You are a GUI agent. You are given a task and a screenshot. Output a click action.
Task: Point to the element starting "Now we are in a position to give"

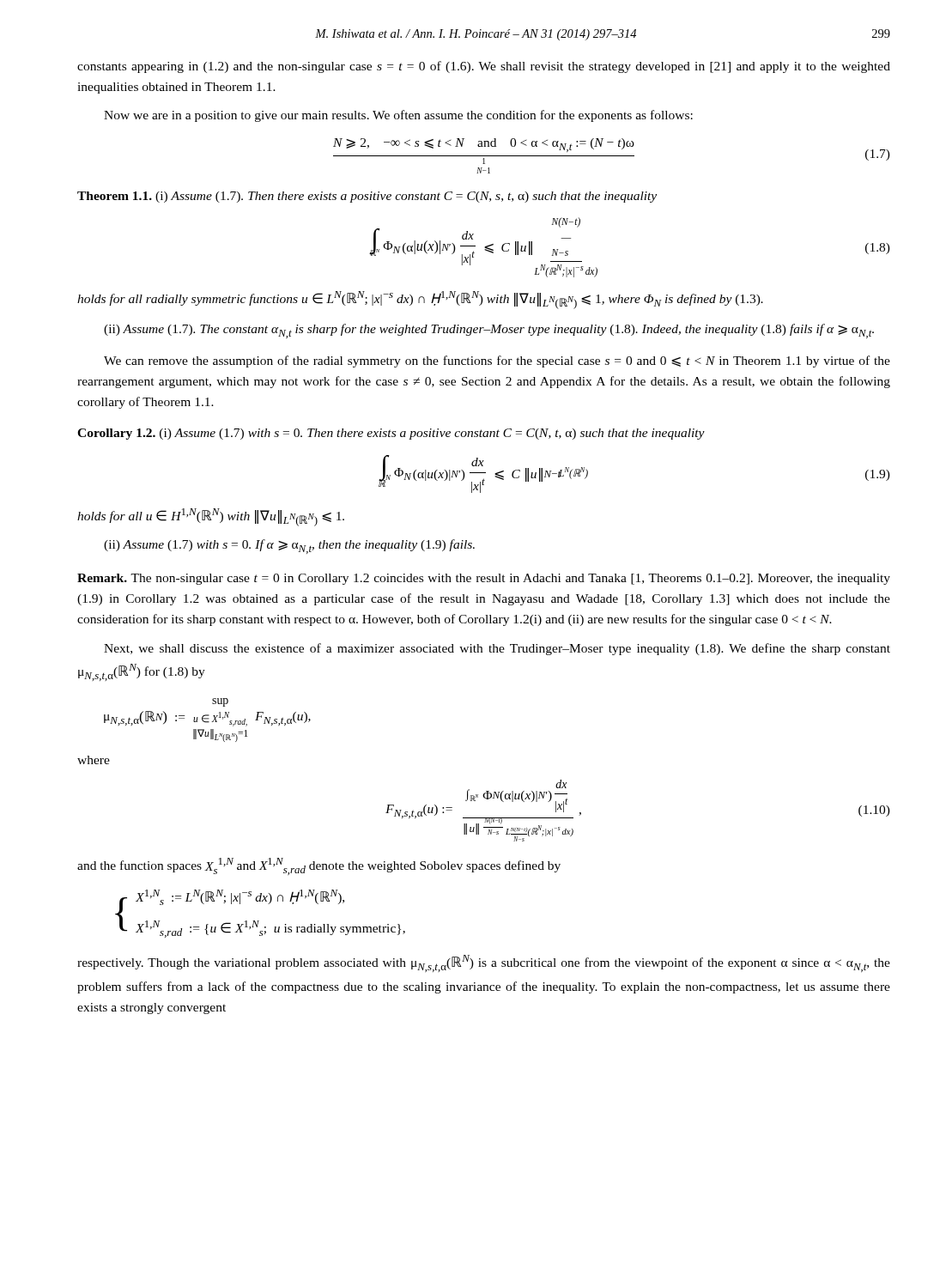pyautogui.click(x=484, y=115)
